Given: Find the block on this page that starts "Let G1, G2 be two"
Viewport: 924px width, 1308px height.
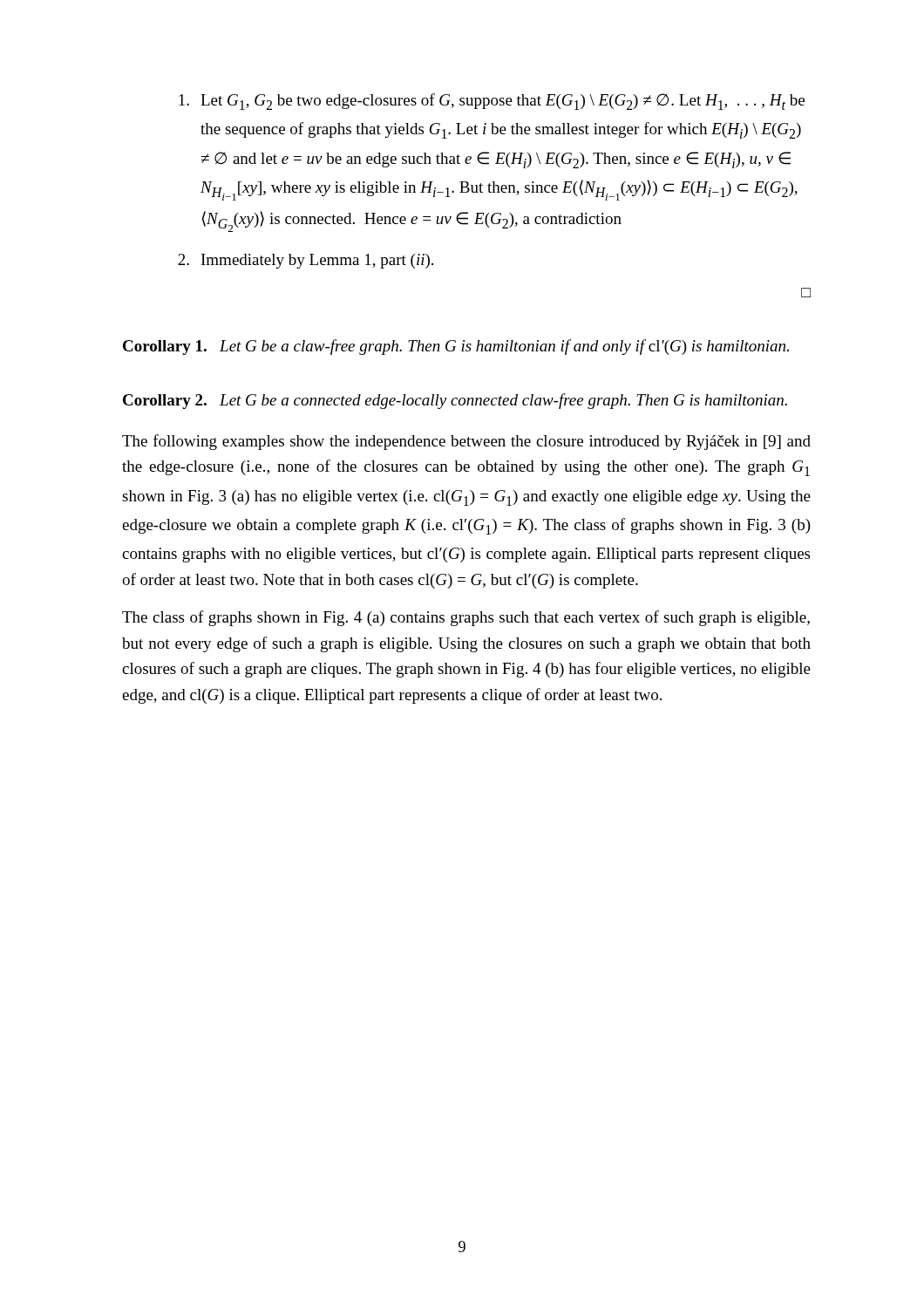Looking at the screenshot, I should coord(484,163).
